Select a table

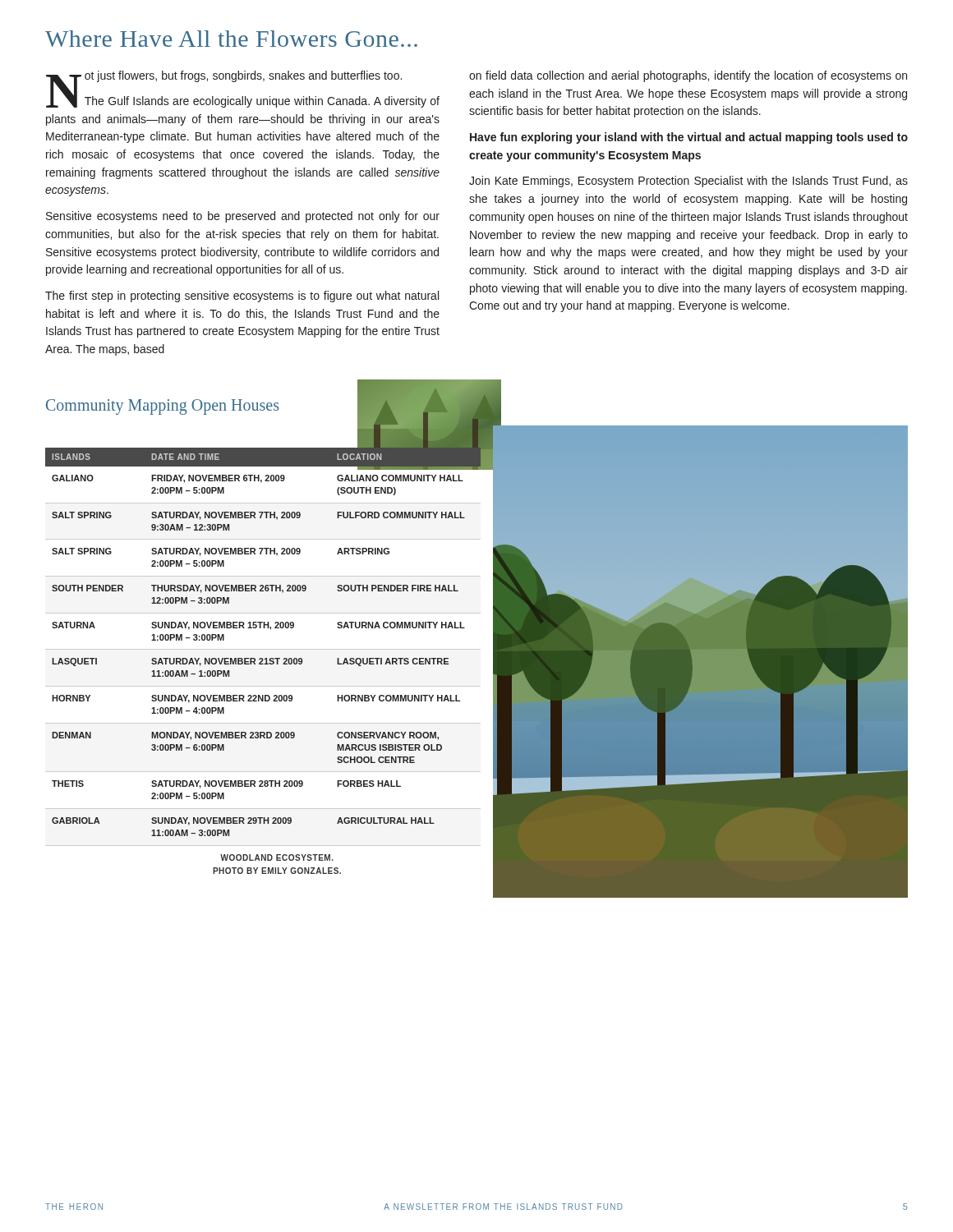[x=269, y=647]
